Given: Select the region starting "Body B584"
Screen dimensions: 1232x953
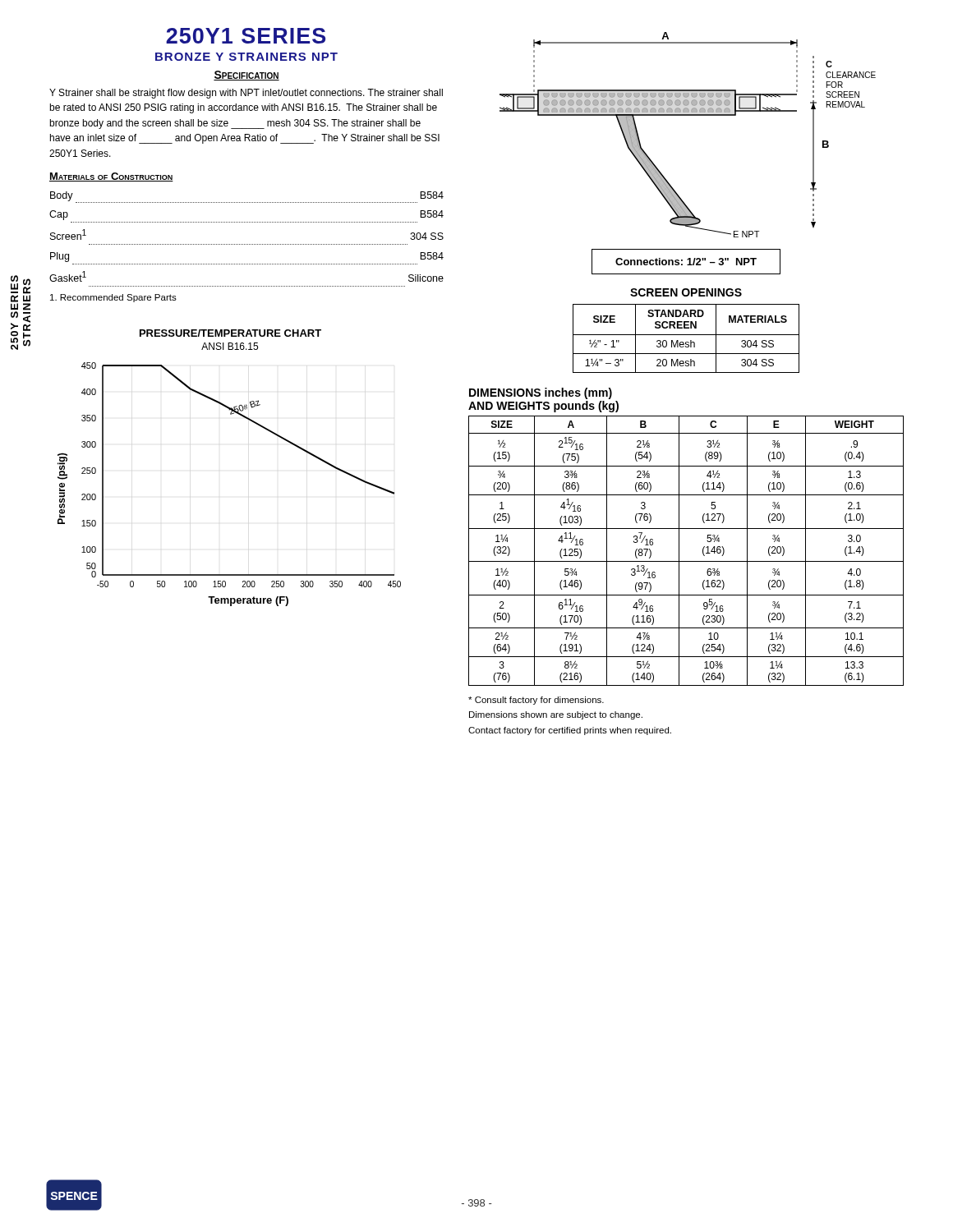Looking at the screenshot, I should pyautogui.click(x=246, y=196).
